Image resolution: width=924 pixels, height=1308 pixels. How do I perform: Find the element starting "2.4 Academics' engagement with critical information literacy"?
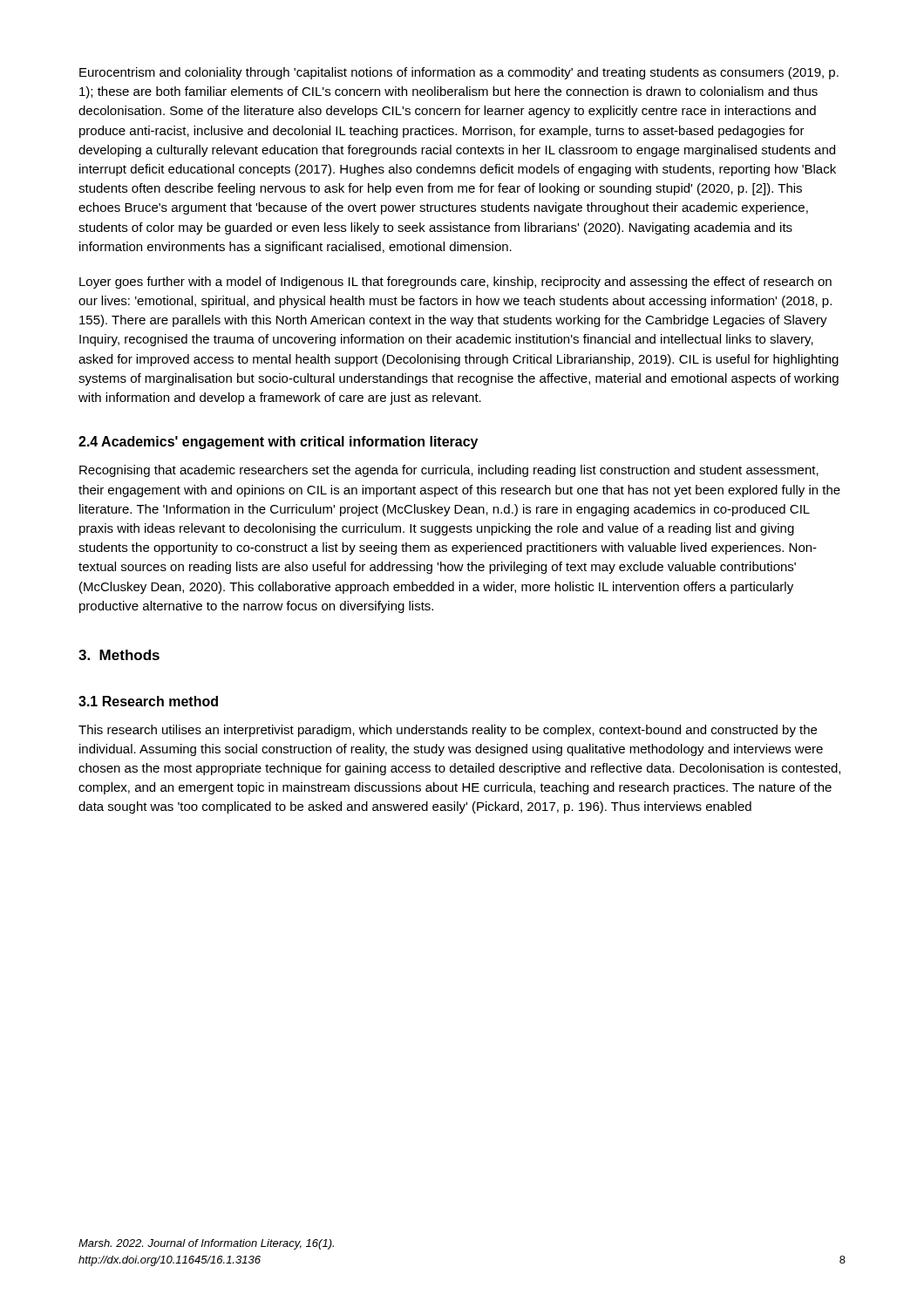click(x=278, y=442)
